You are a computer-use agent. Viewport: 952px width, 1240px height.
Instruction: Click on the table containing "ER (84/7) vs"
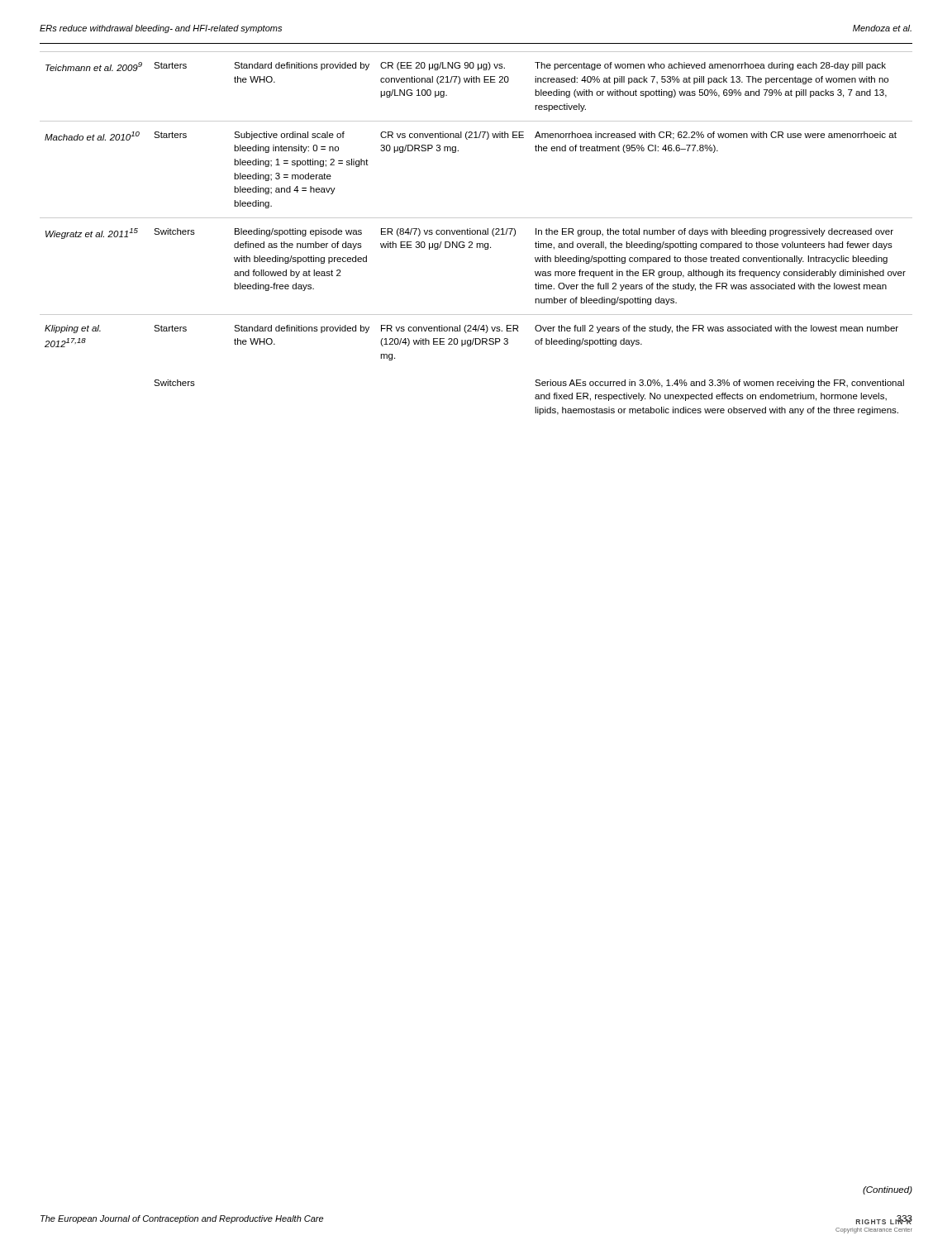476,608
